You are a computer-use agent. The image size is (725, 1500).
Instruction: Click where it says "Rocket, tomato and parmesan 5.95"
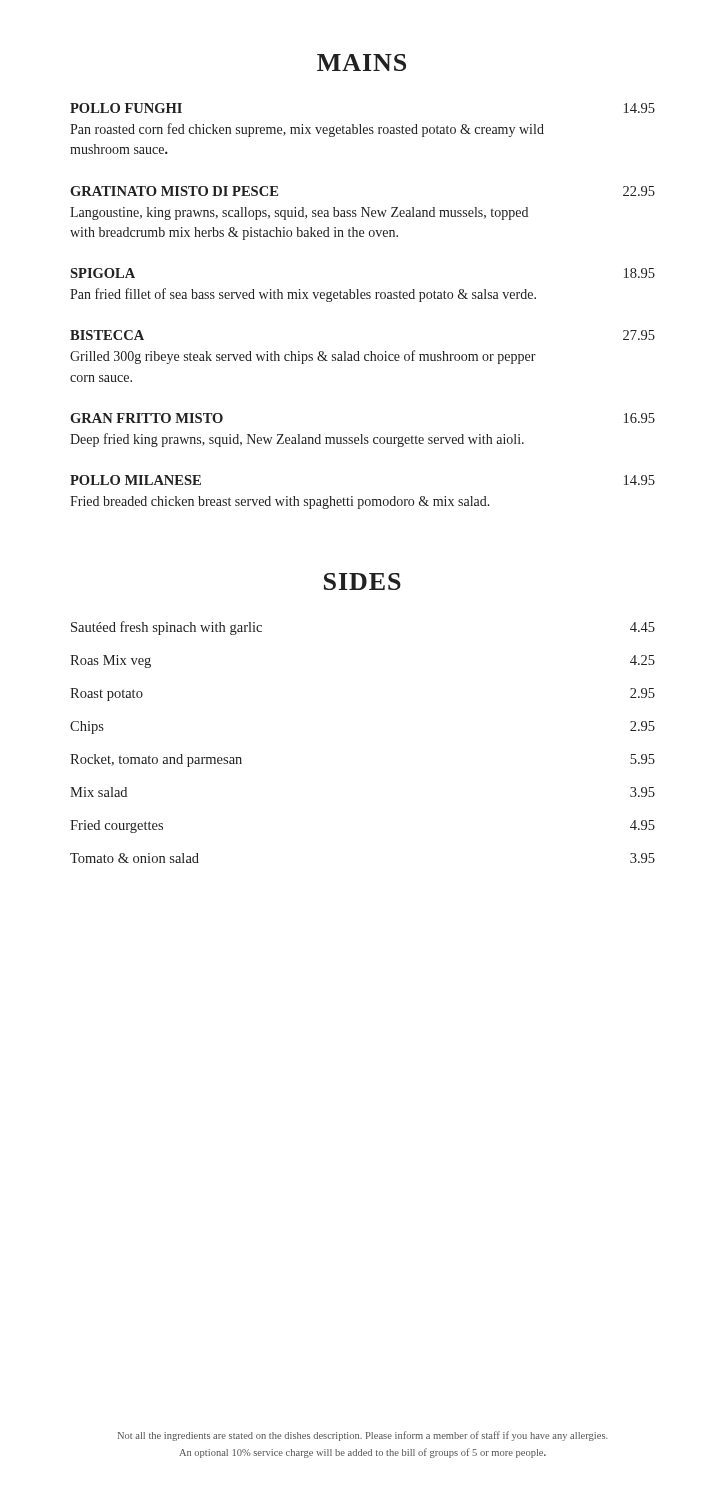point(156,760)
